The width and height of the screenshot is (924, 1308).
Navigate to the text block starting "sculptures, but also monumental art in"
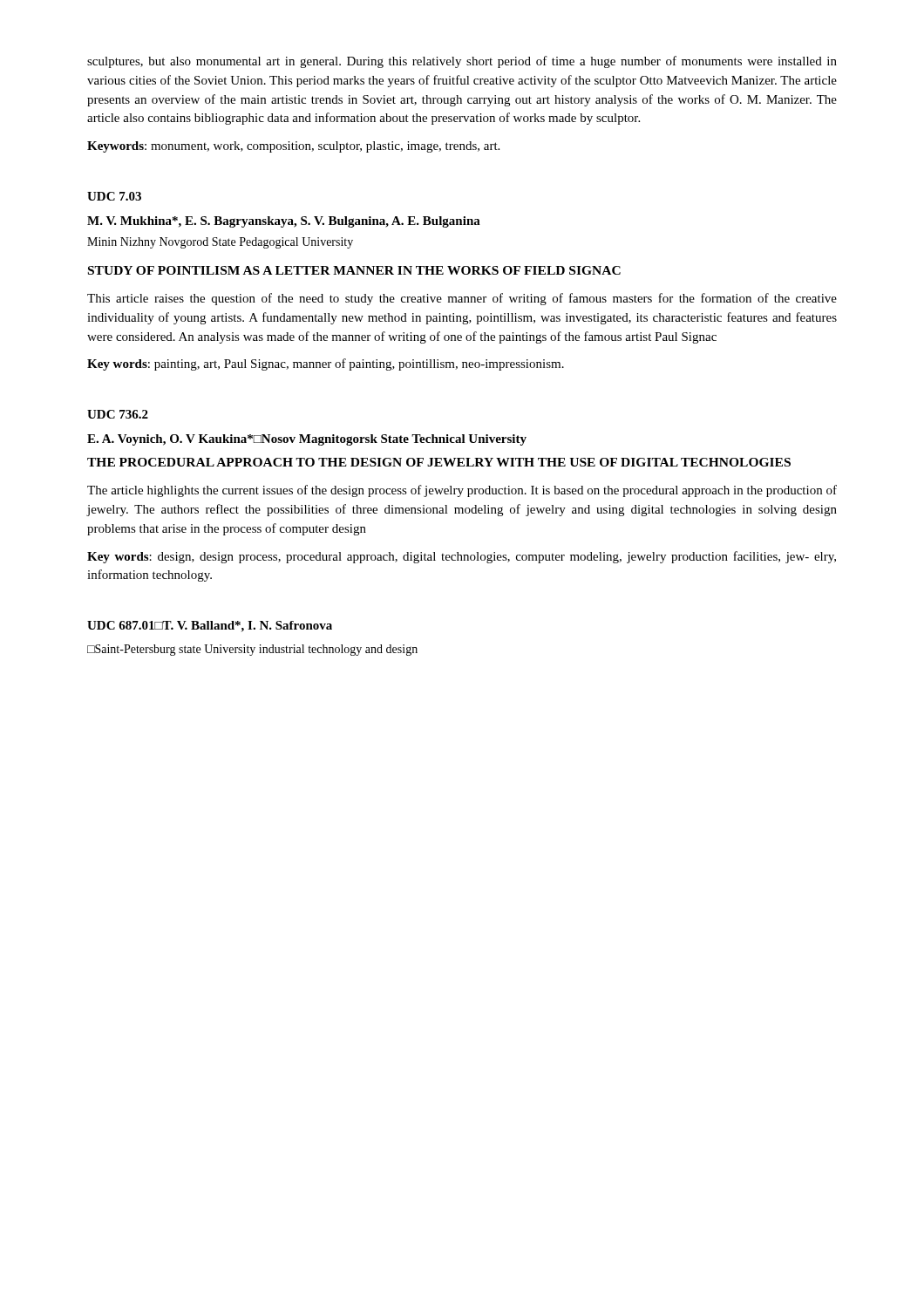coord(462,90)
